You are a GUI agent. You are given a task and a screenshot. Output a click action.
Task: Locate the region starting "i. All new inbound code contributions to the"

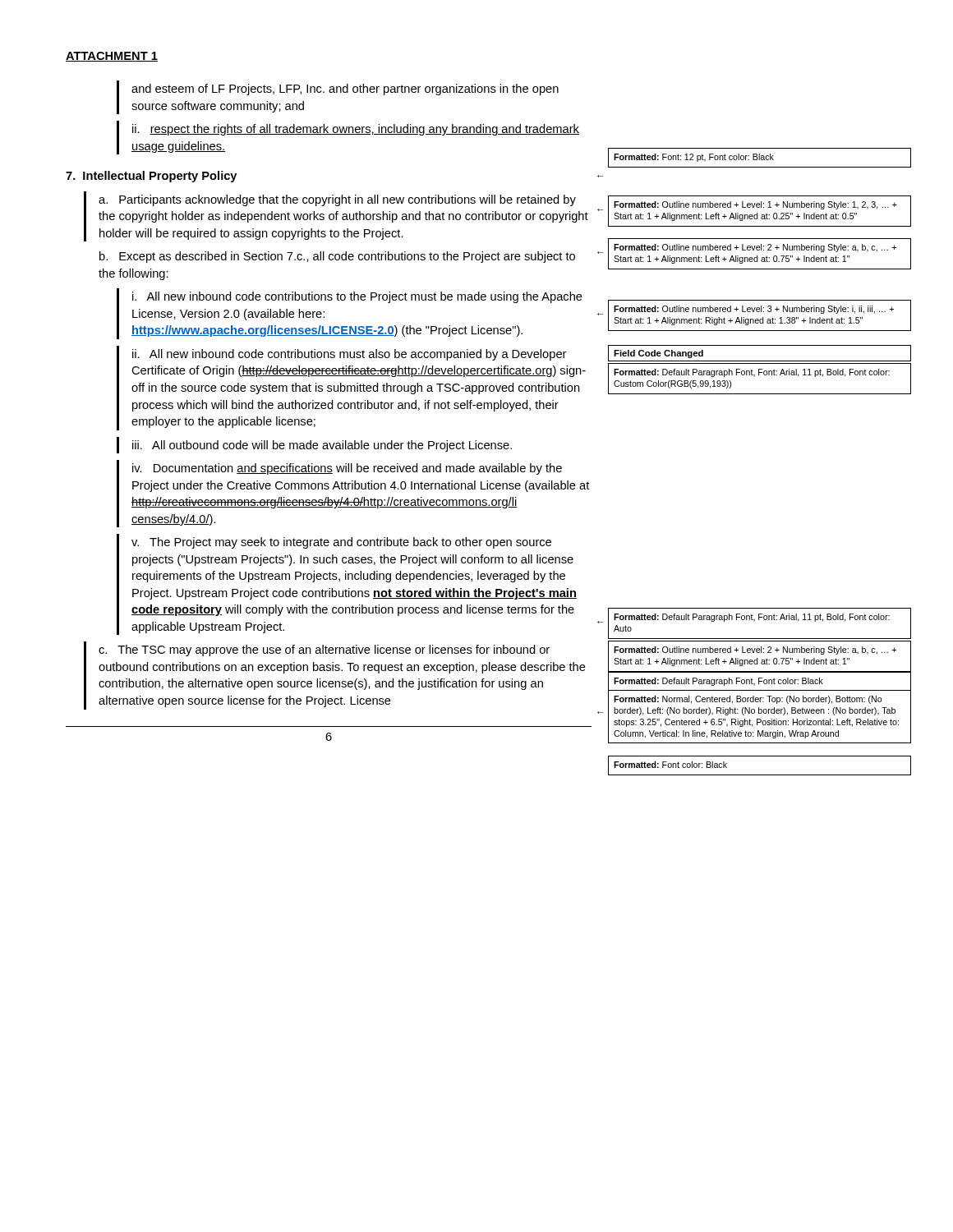[x=357, y=297]
